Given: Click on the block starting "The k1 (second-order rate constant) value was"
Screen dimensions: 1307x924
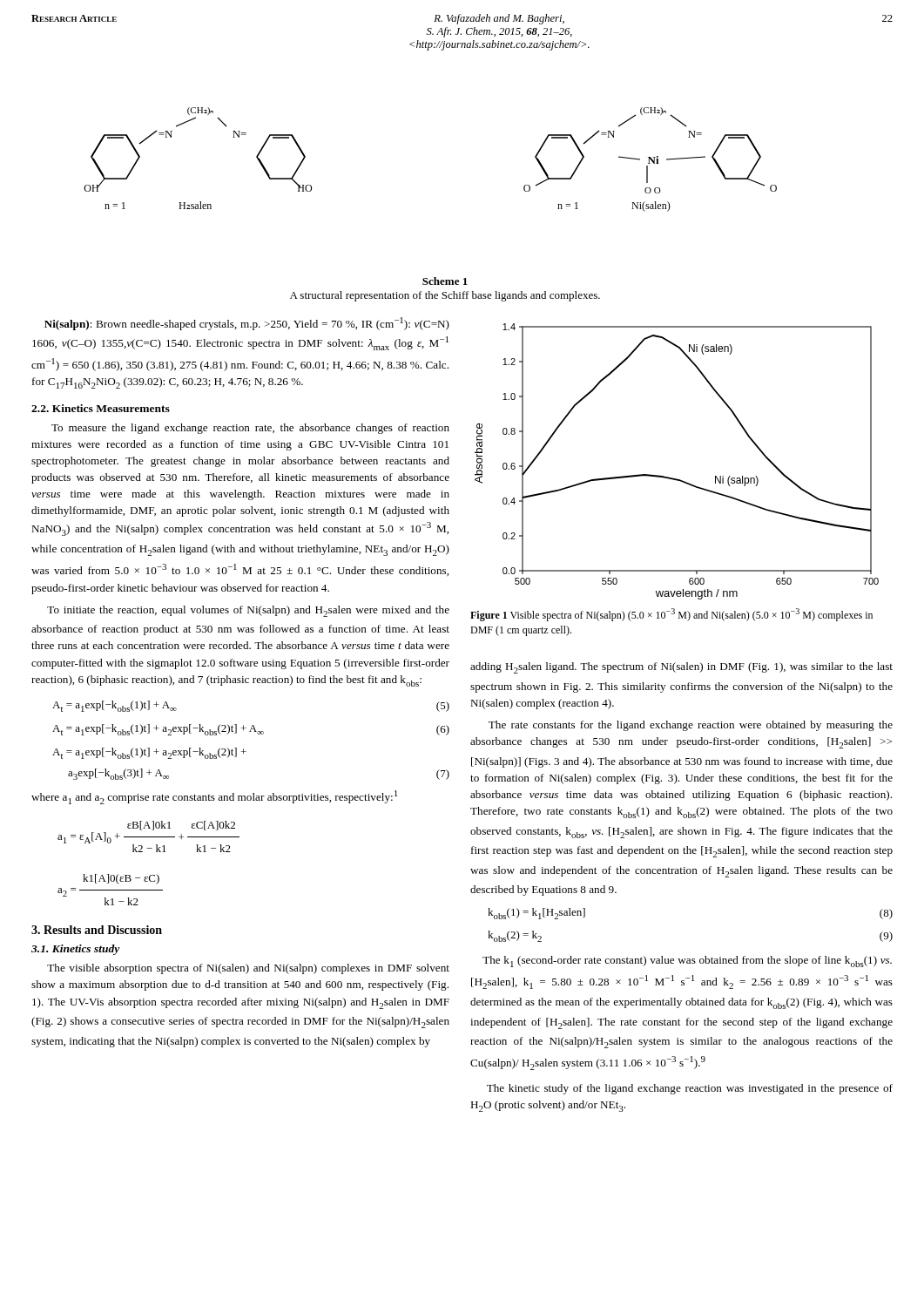Looking at the screenshot, I should pos(681,1013).
